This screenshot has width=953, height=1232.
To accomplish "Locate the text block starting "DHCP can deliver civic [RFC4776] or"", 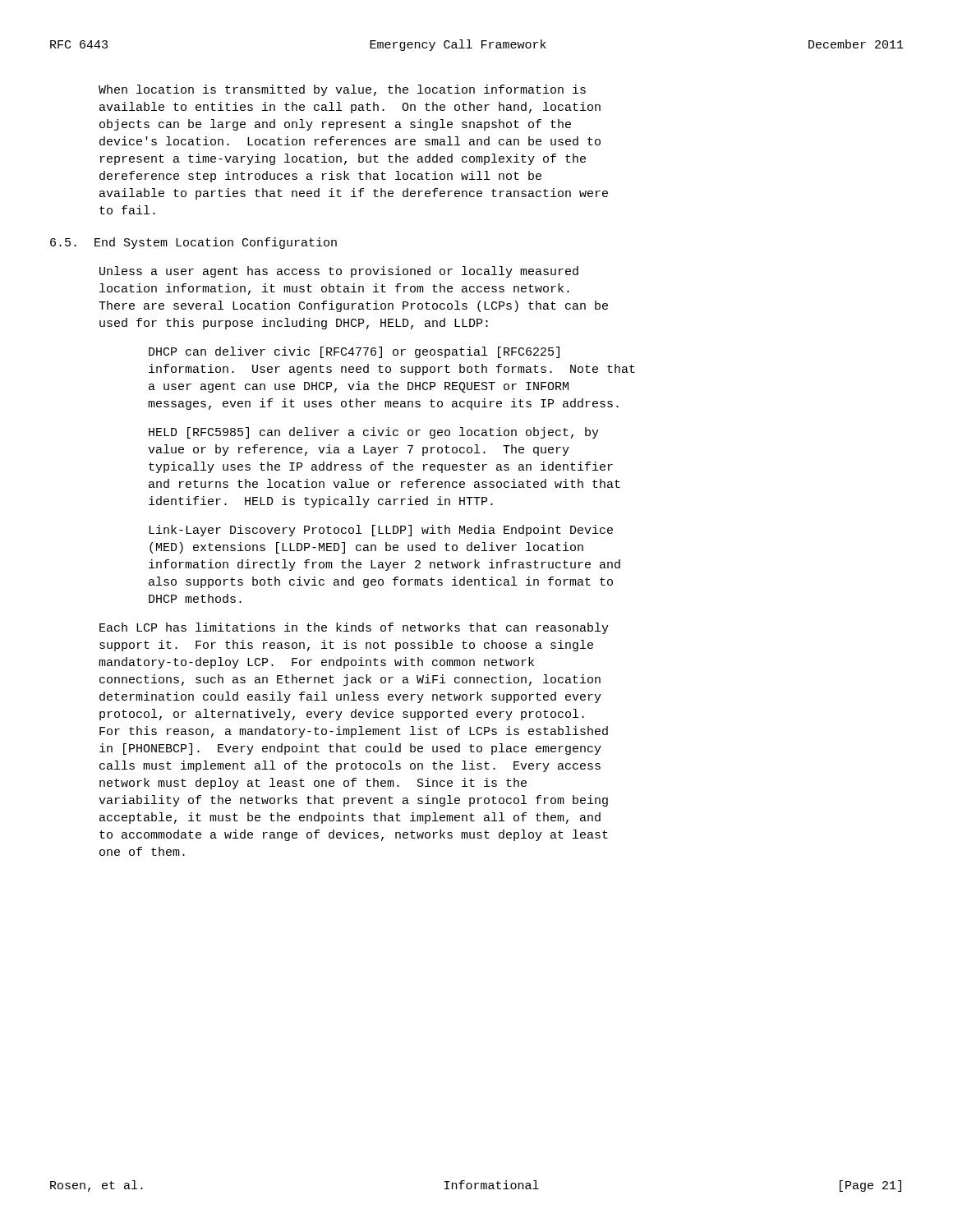I will pyautogui.click(x=392, y=379).
